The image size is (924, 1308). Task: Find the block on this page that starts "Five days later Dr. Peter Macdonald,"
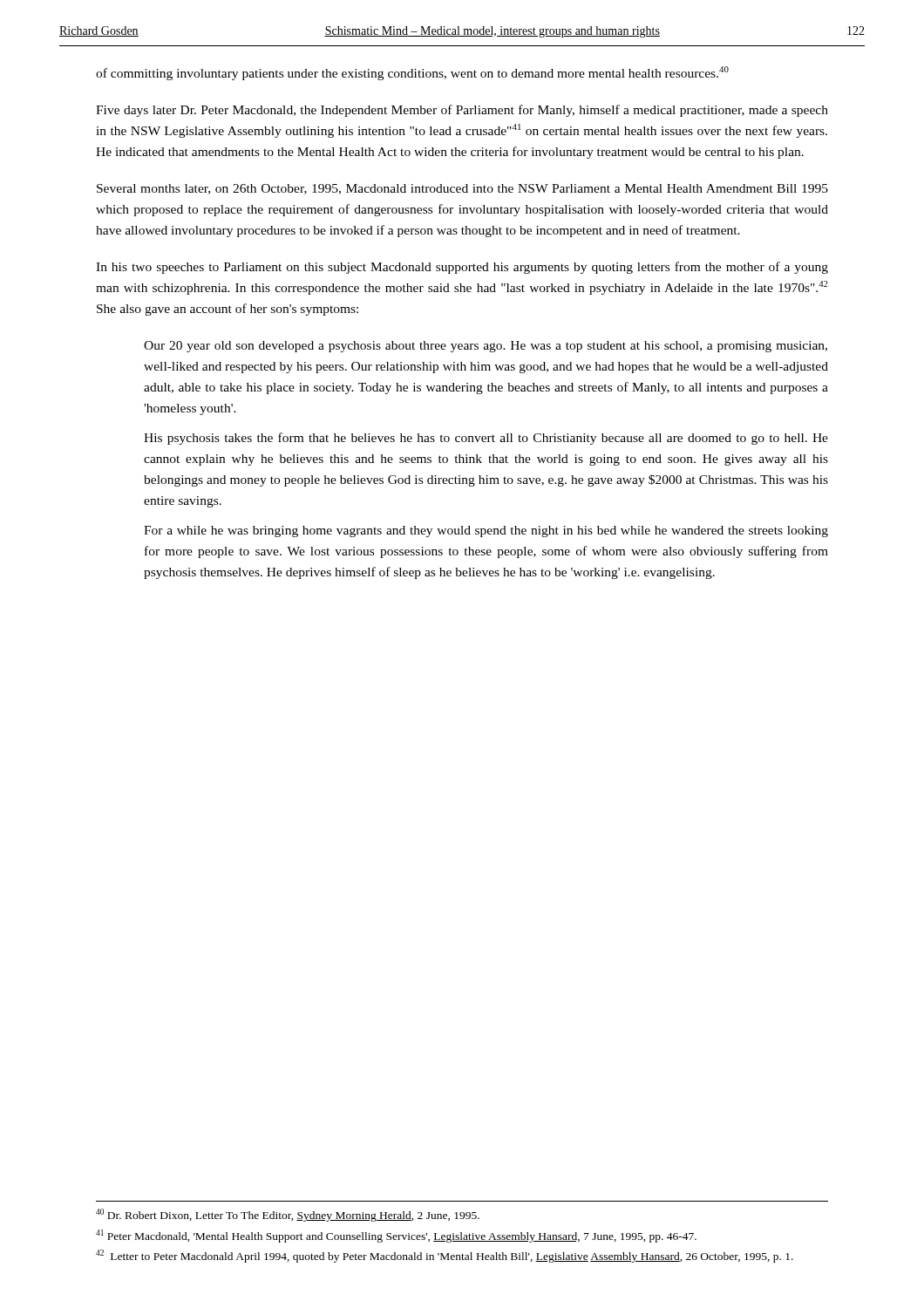(462, 131)
